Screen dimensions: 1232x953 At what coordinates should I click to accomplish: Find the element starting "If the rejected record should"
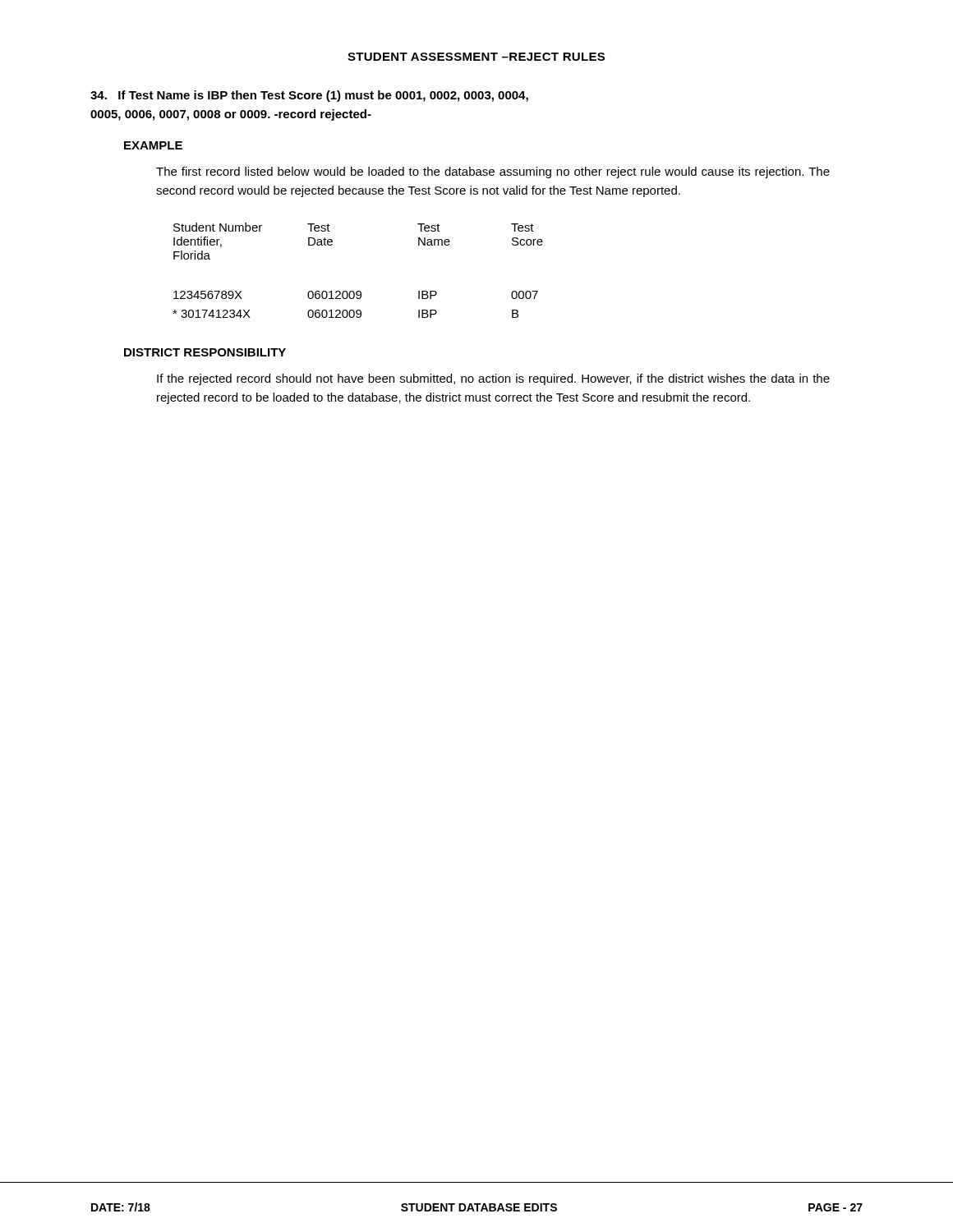pyautogui.click(x=493, y=387)
